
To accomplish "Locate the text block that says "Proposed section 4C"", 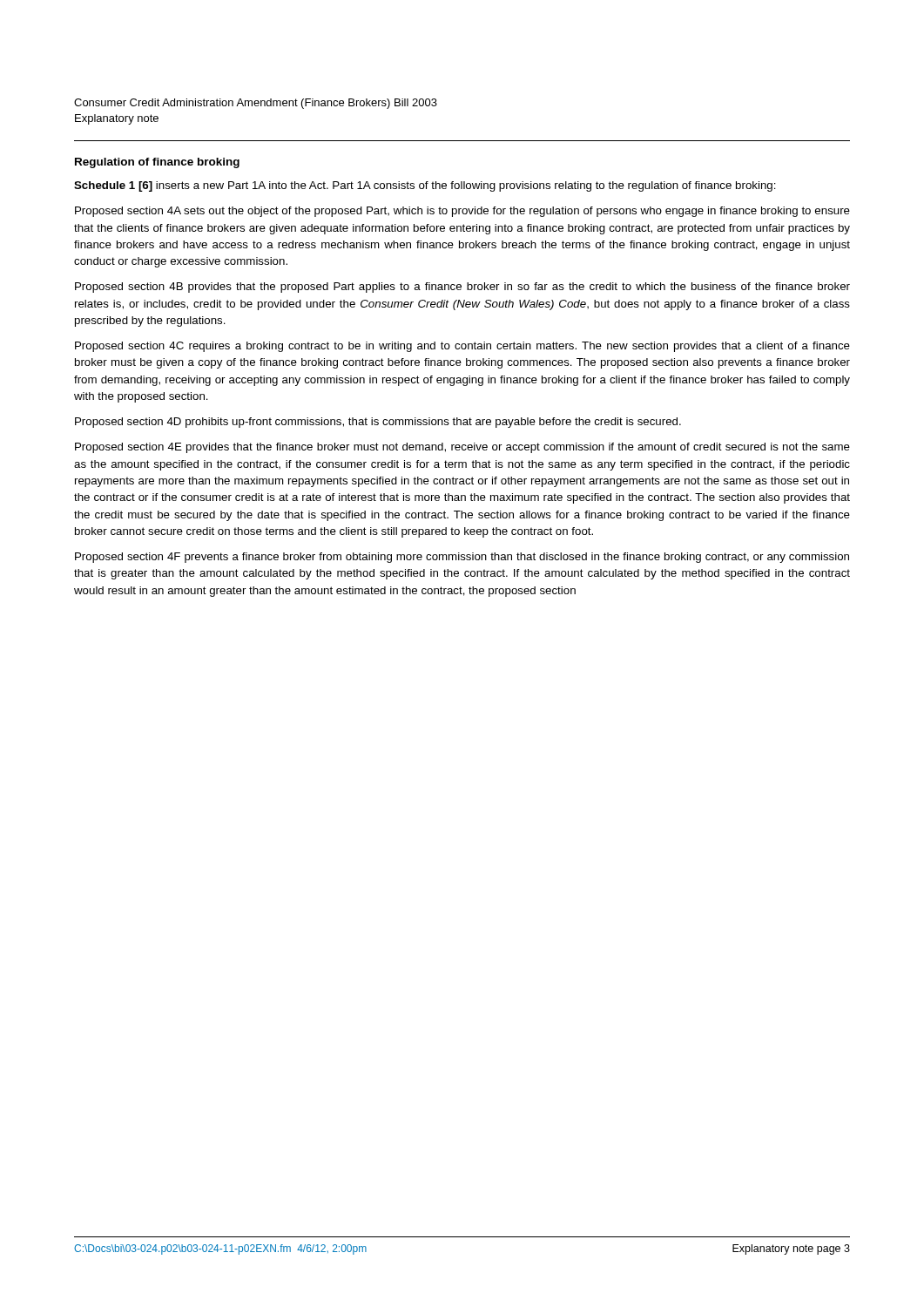I will (462, 371).
